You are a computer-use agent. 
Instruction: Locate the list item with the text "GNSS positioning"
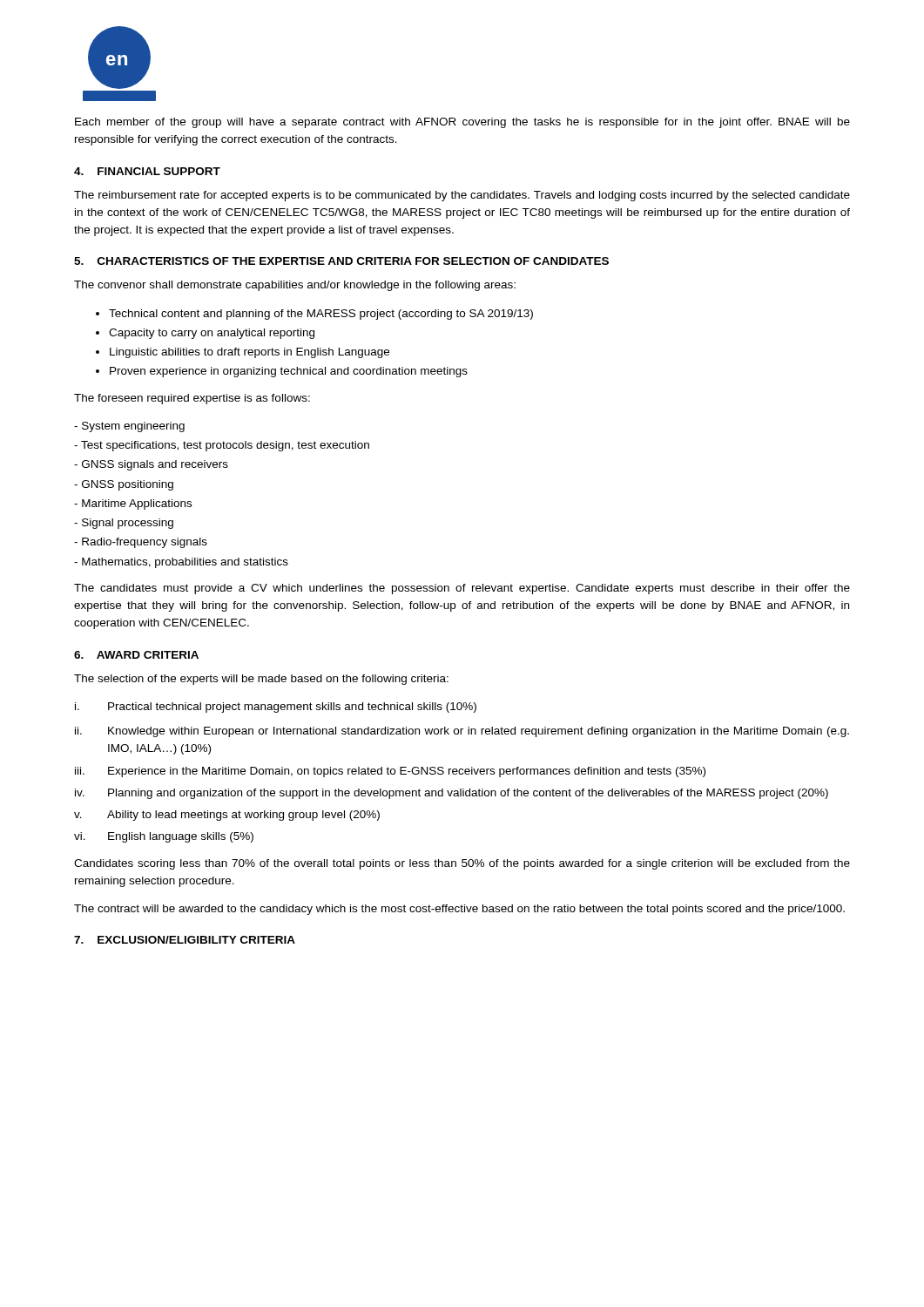tap(124, 485)
